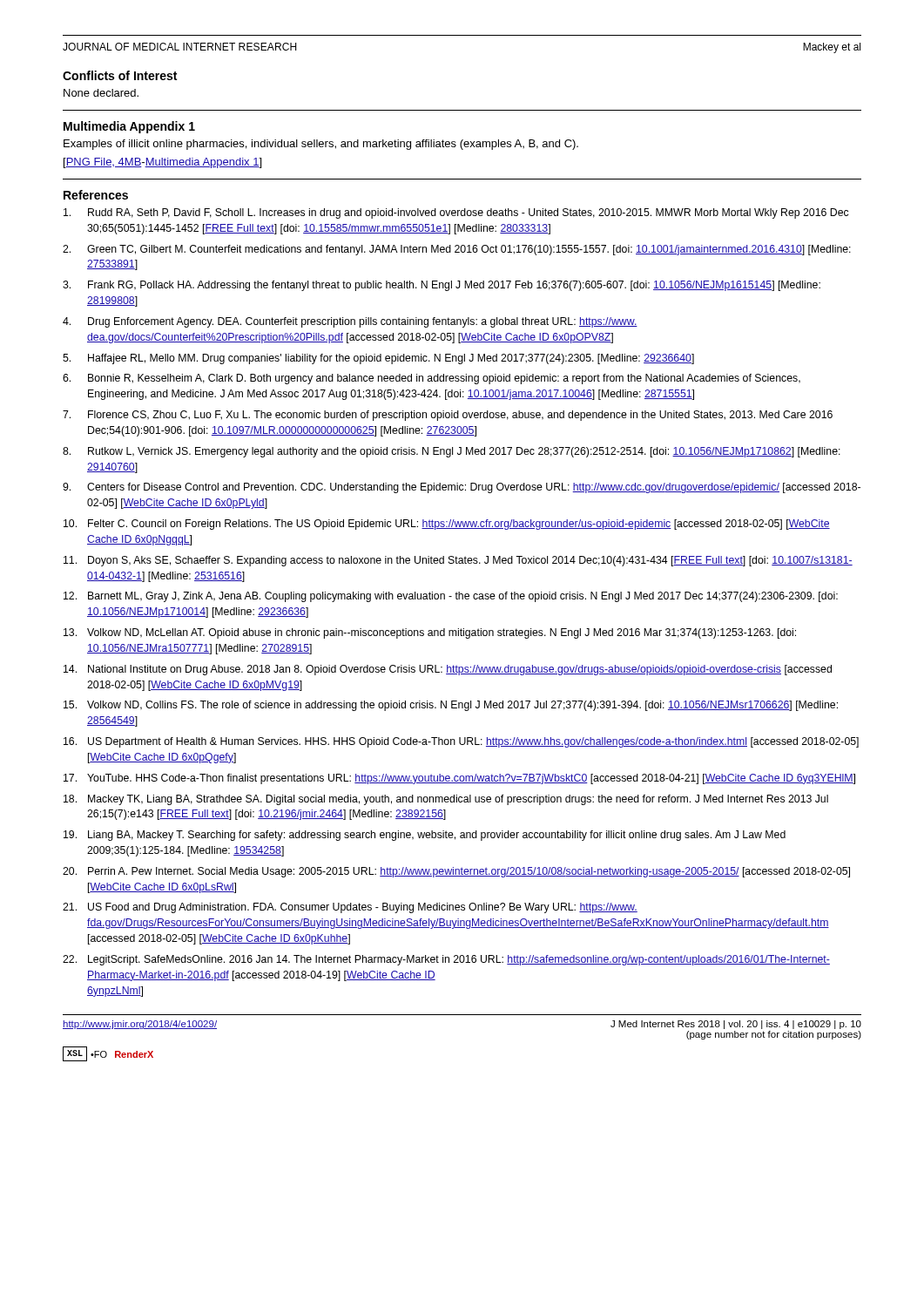Navigate to the passage starting "14. National Institute on Drug Abuse. 2018"
The height and width of the screenshot is (1307, 924).
tap(462, 677)
